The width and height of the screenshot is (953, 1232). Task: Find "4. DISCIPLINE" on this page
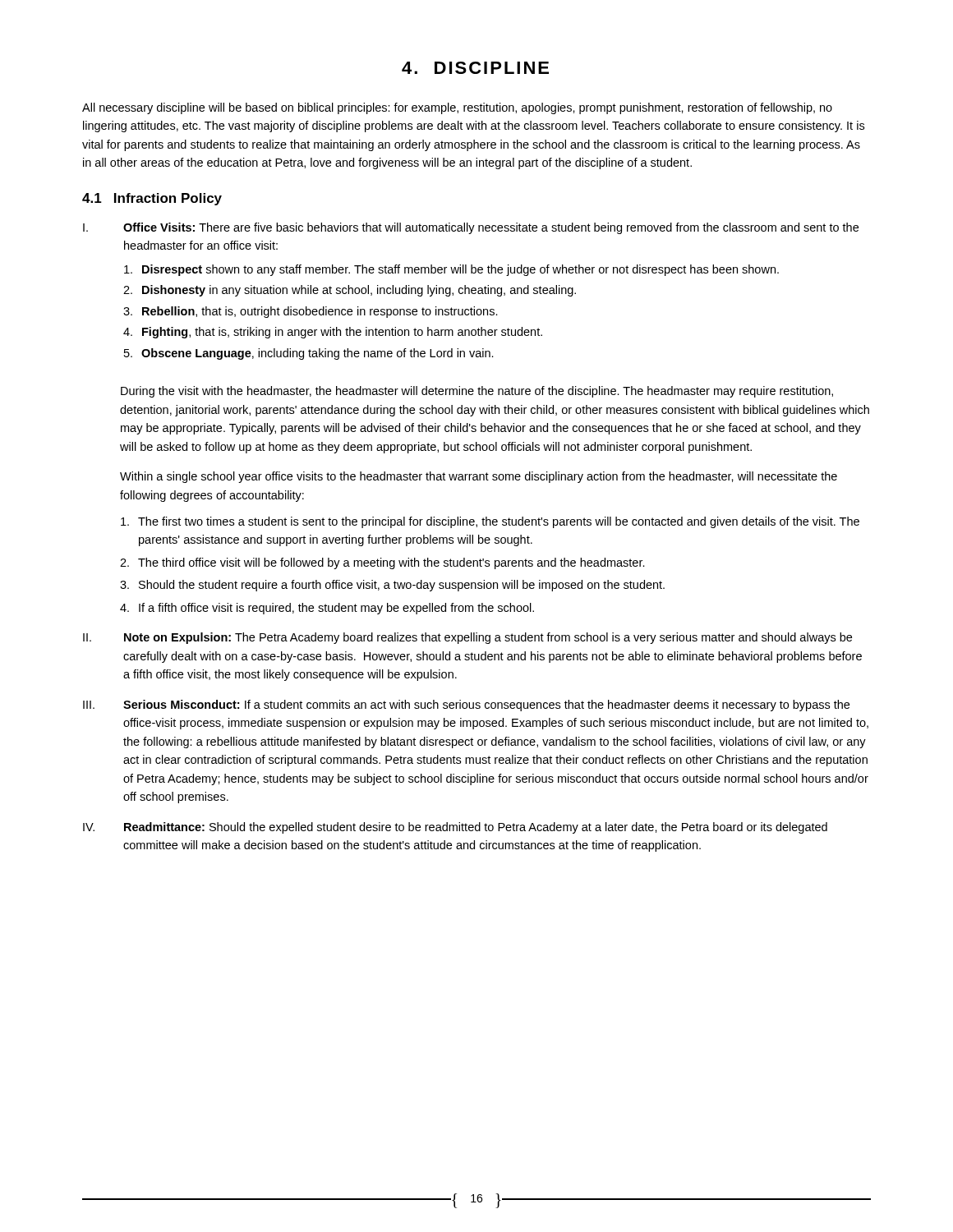476,68
